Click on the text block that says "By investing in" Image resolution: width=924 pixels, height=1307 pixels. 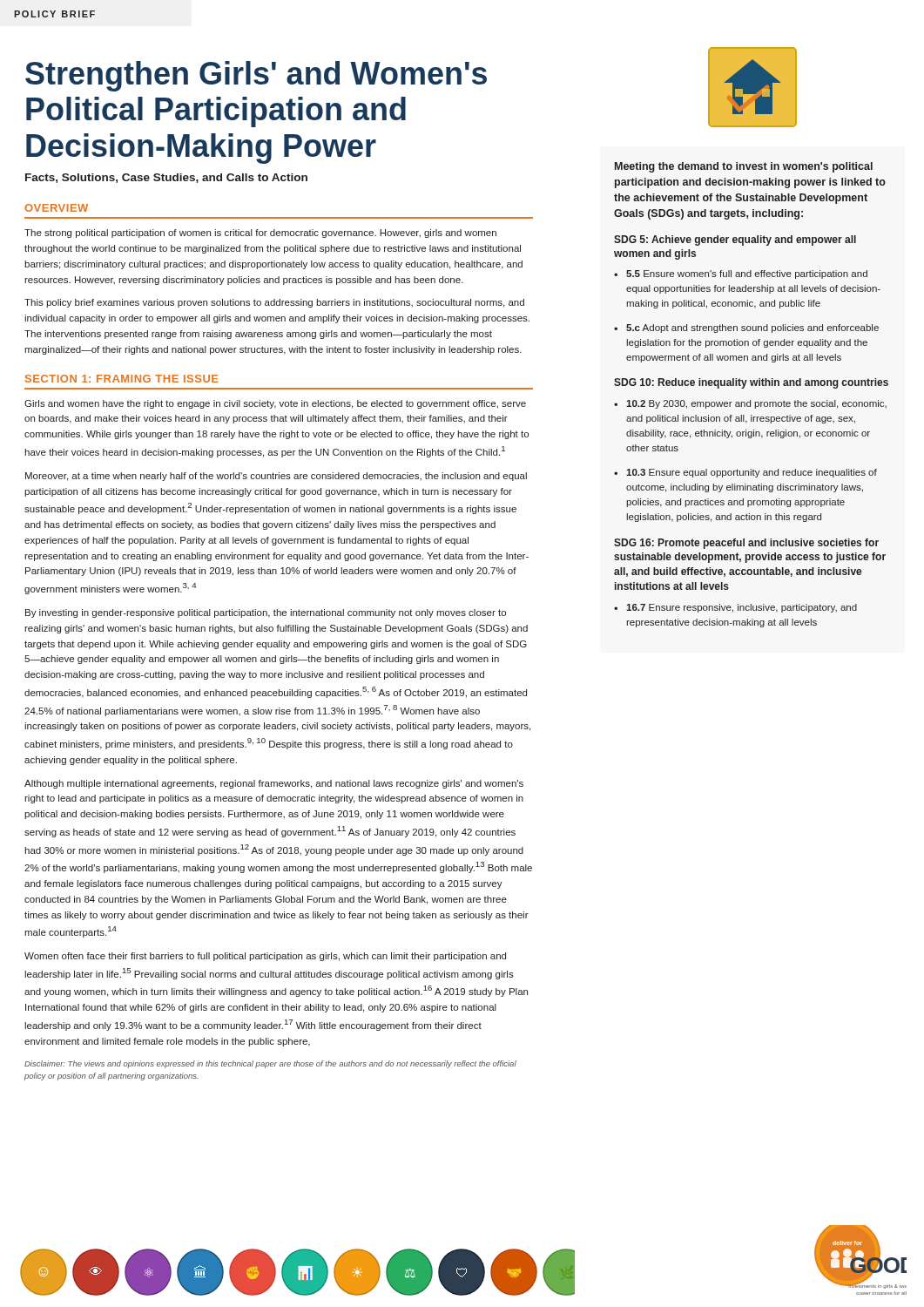[x=279, y=687]
